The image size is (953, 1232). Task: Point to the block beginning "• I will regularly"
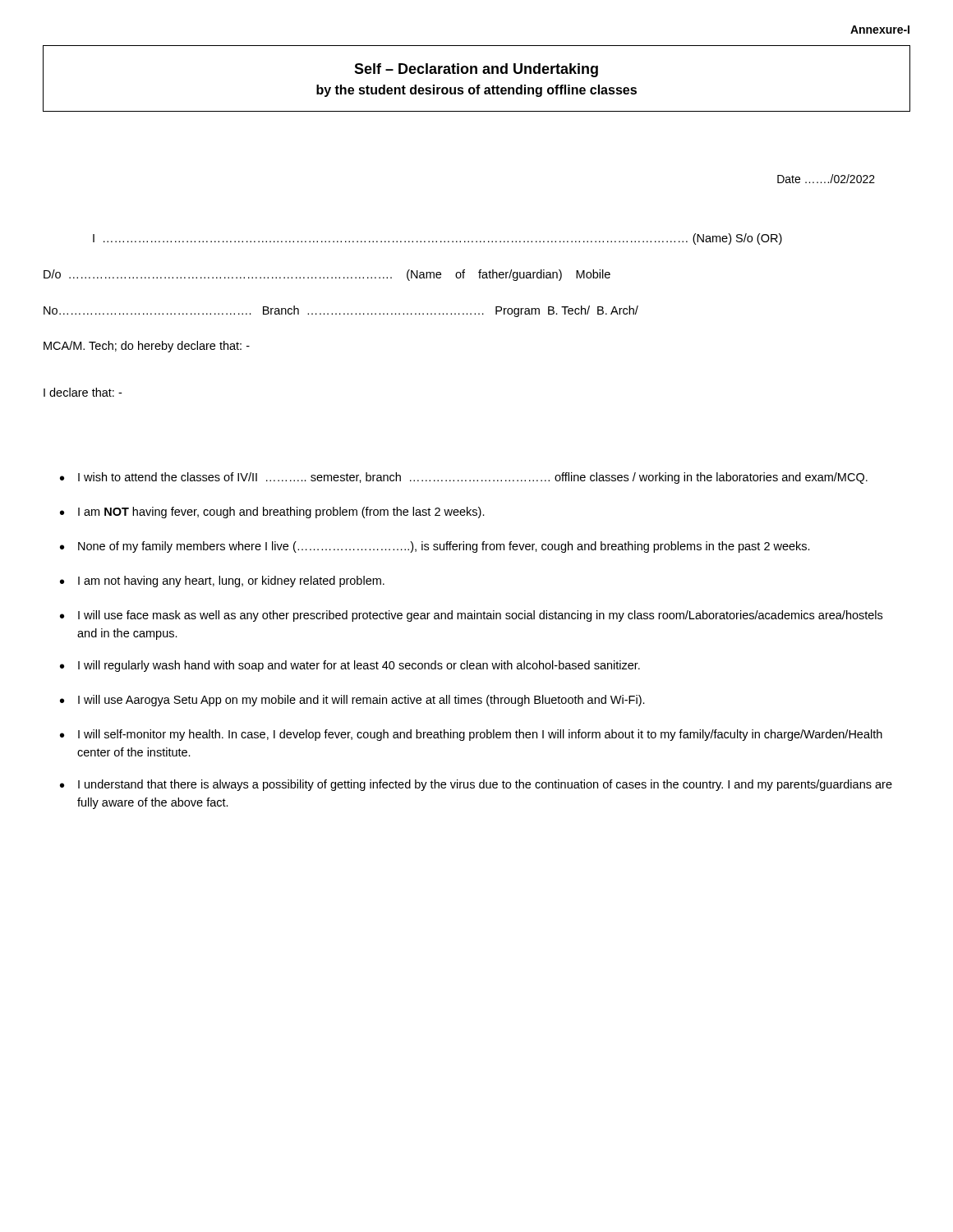click(x=478, y=667)
